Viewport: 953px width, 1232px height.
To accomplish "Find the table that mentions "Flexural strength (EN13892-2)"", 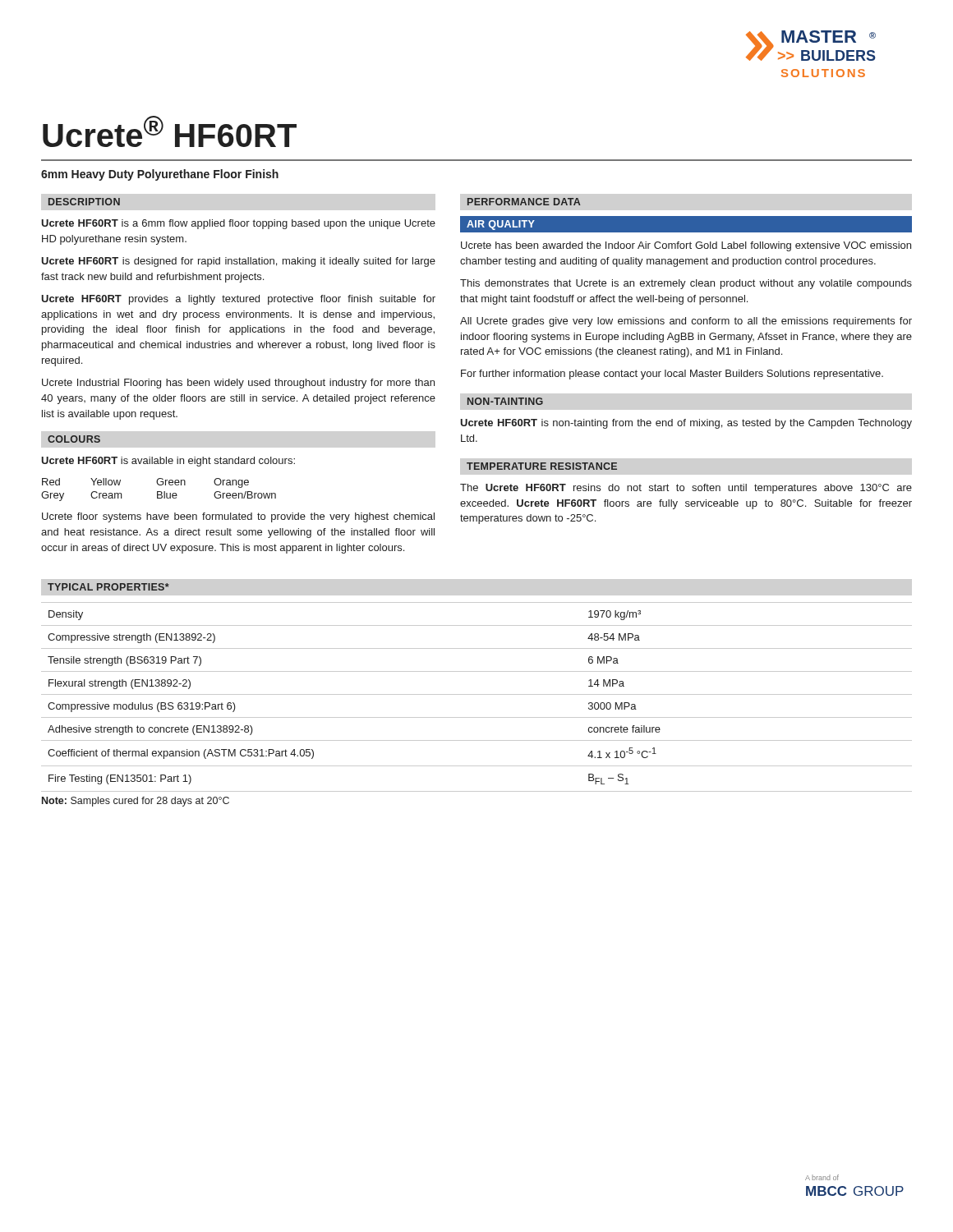I will (x=476, y=697).
